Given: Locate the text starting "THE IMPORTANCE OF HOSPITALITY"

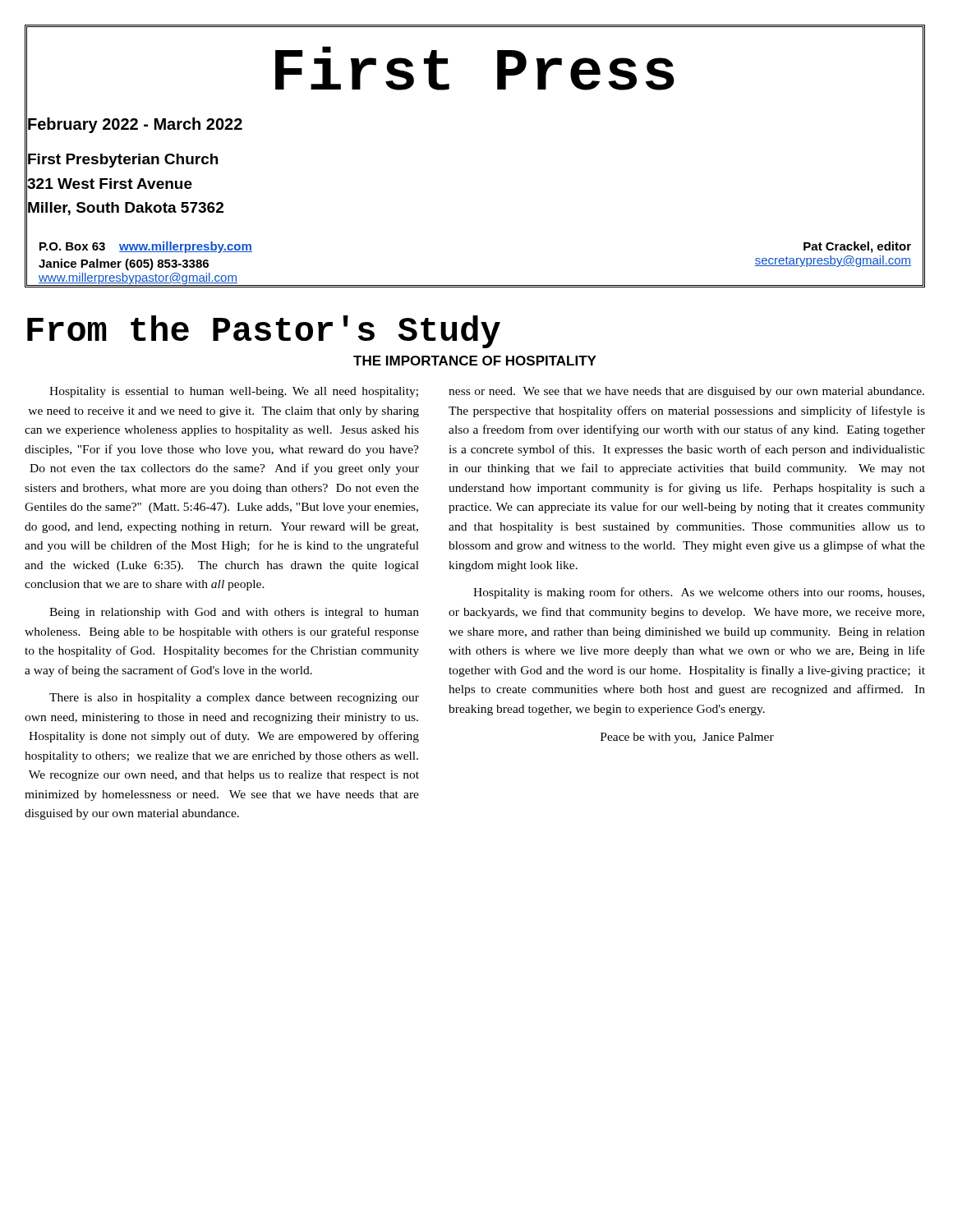Looking at the screenshot, I should pos(475,361).
